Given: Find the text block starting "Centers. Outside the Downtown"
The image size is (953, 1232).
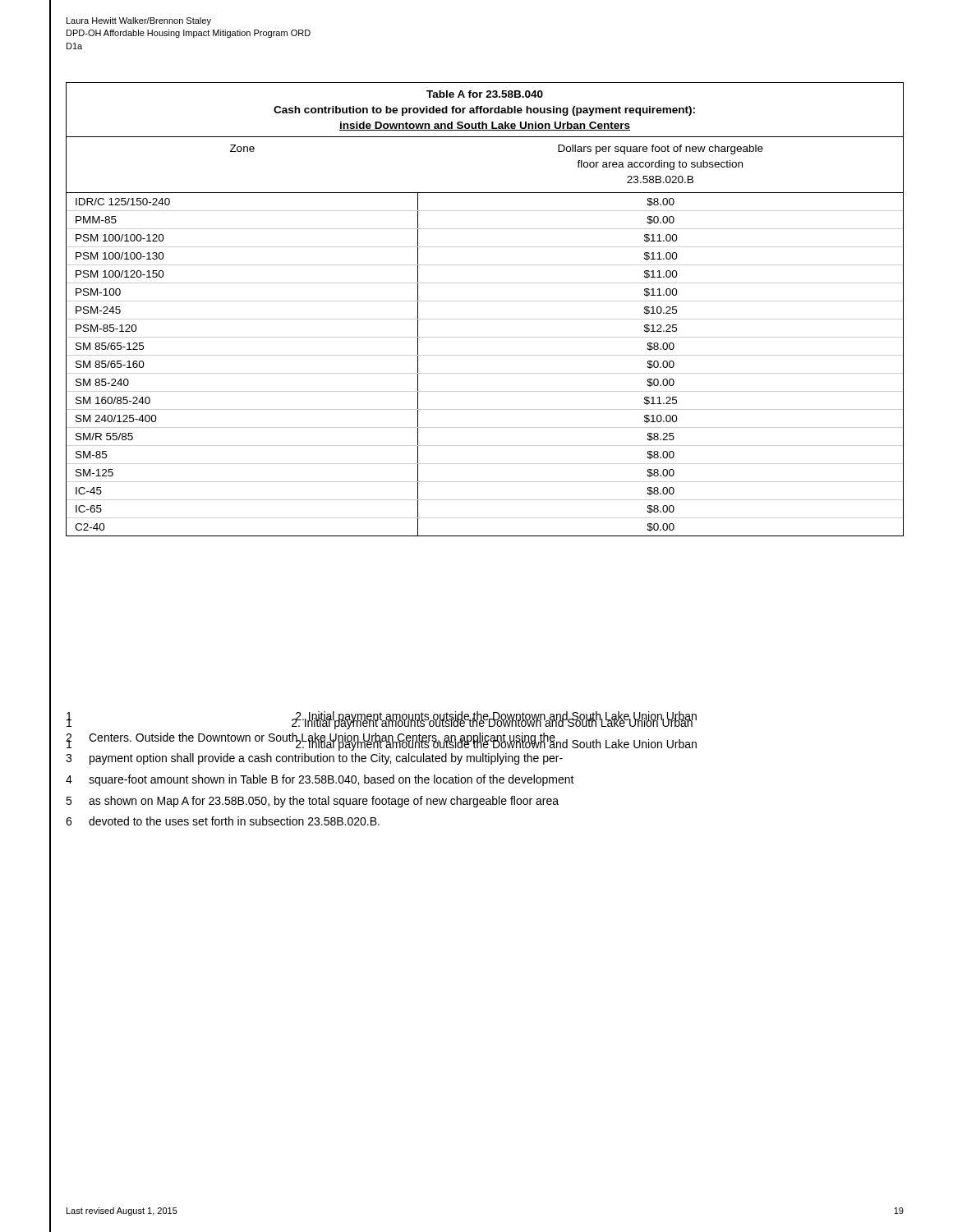Looking at the screenshot, I should click(x=322, y=737).
